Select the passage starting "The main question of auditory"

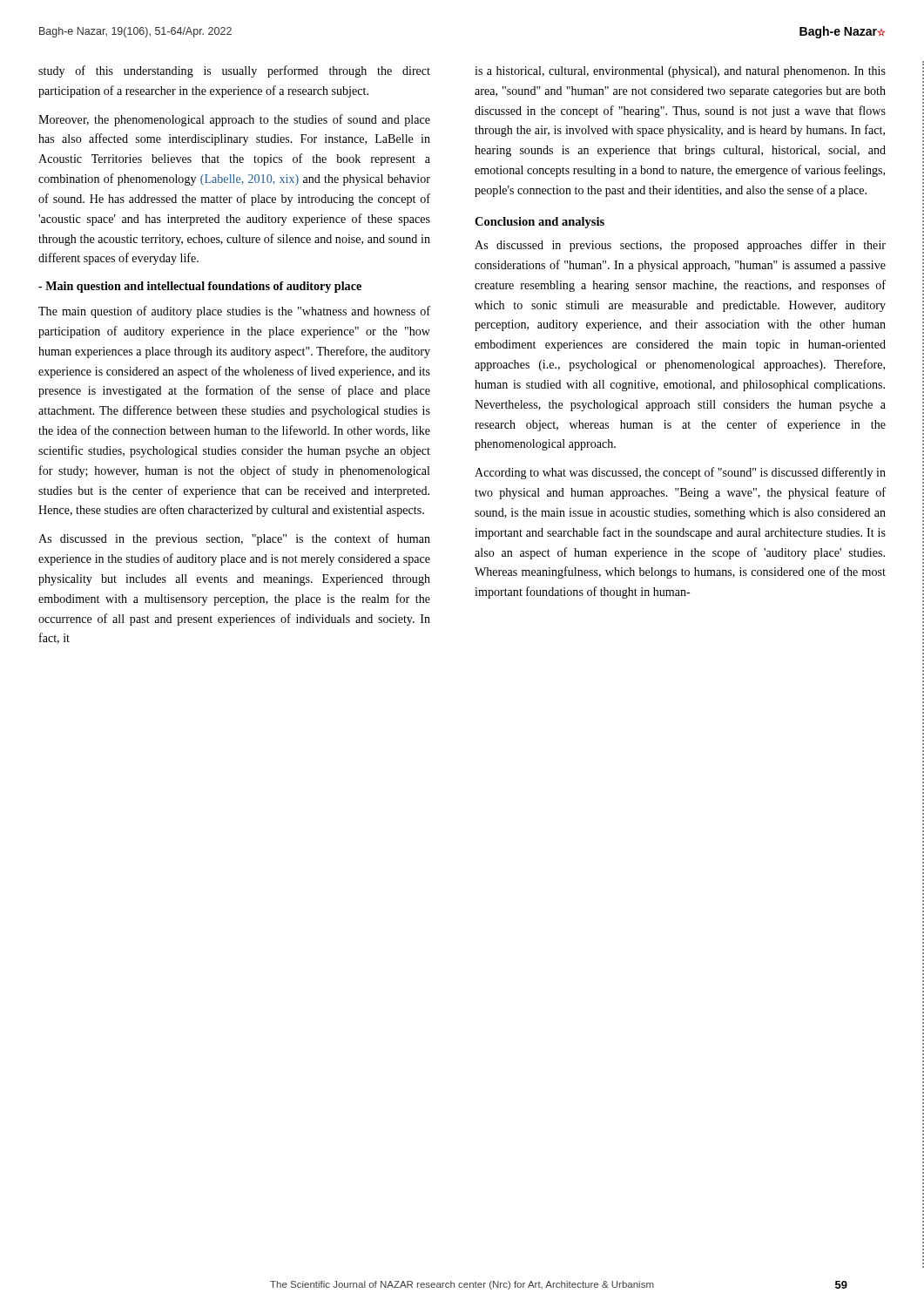pyautogui.click(x=234, y=411)
